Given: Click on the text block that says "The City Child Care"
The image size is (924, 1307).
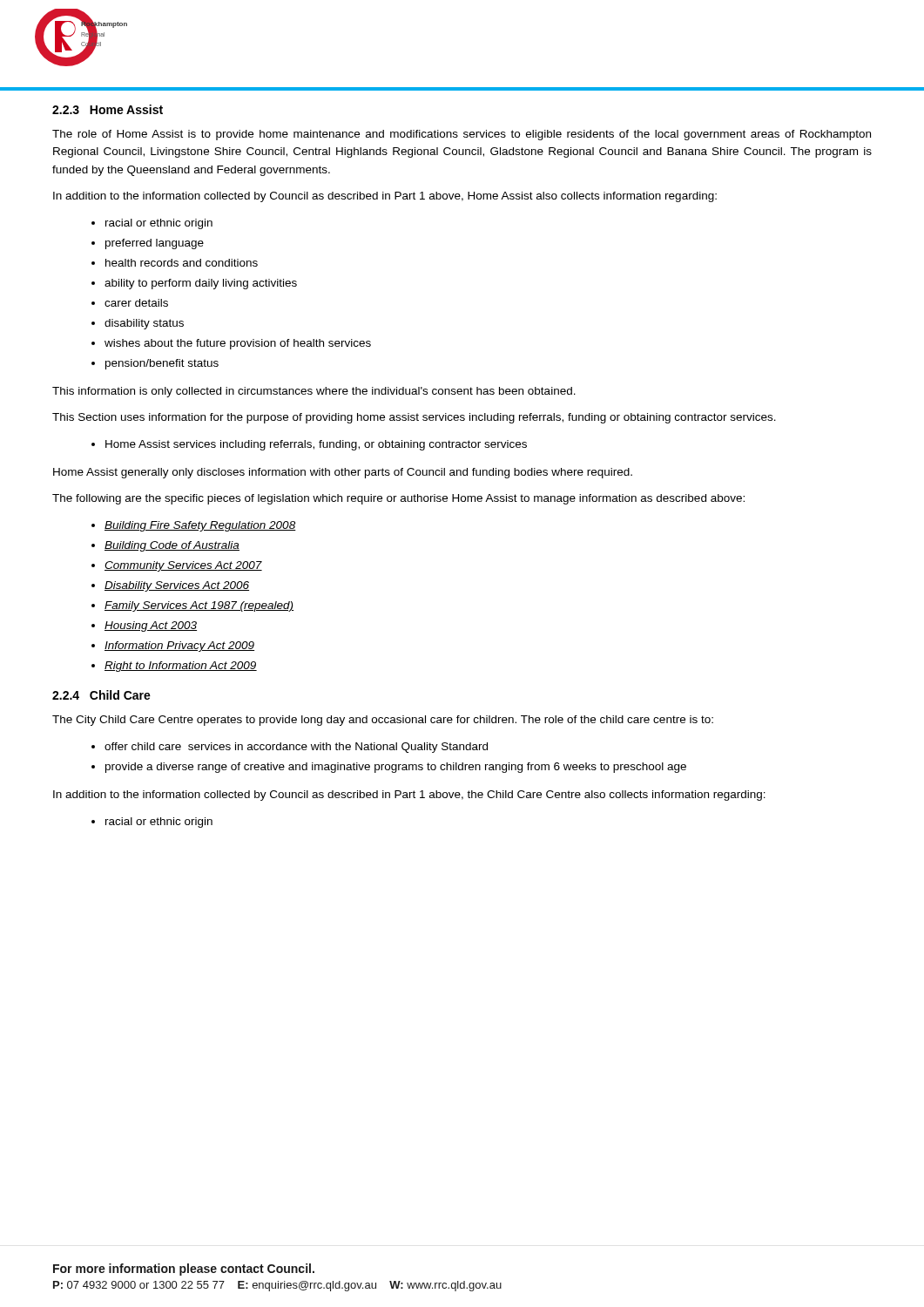Looking at the screenshot, I should [383, 719].
